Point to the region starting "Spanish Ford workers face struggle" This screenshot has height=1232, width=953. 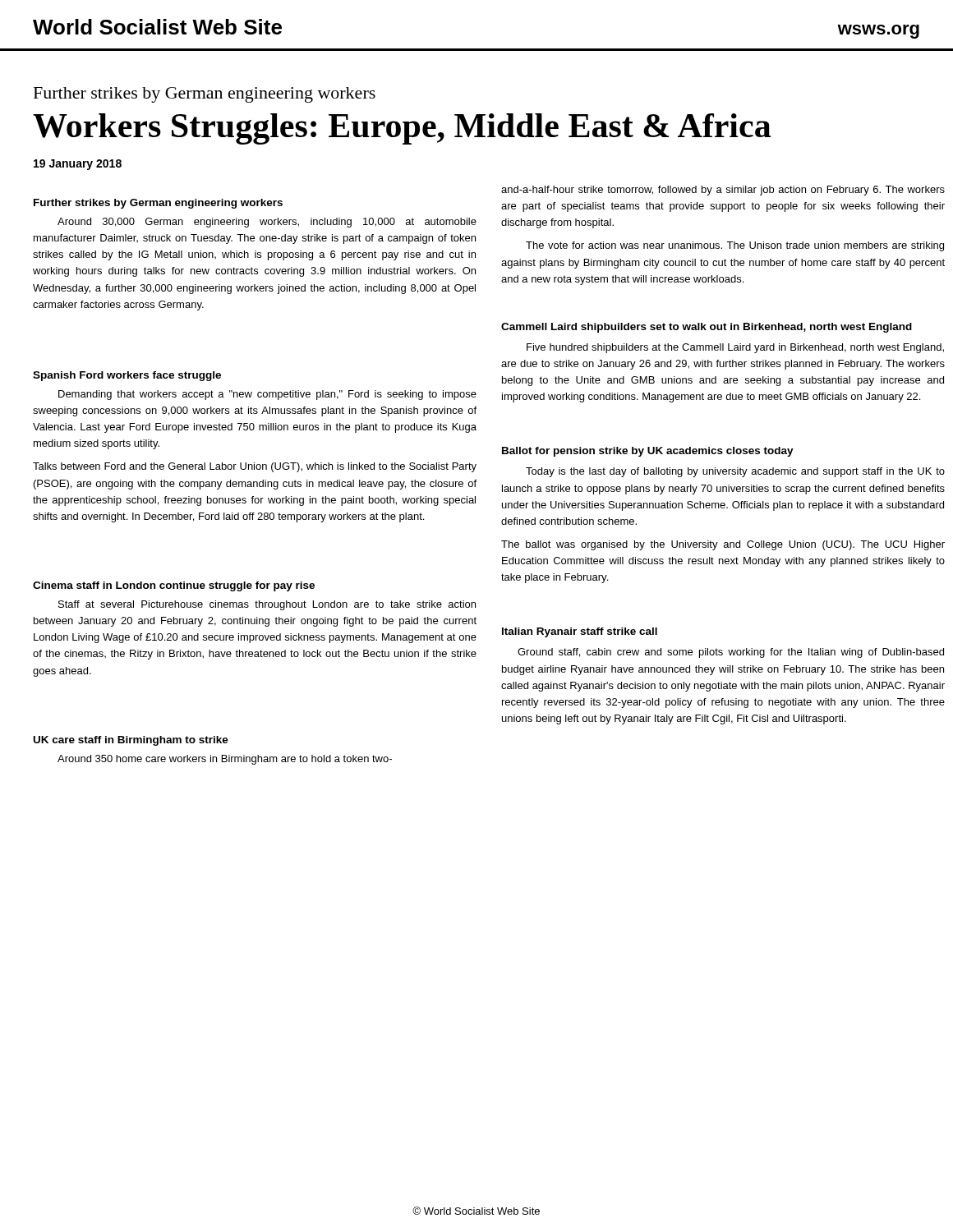127,375
